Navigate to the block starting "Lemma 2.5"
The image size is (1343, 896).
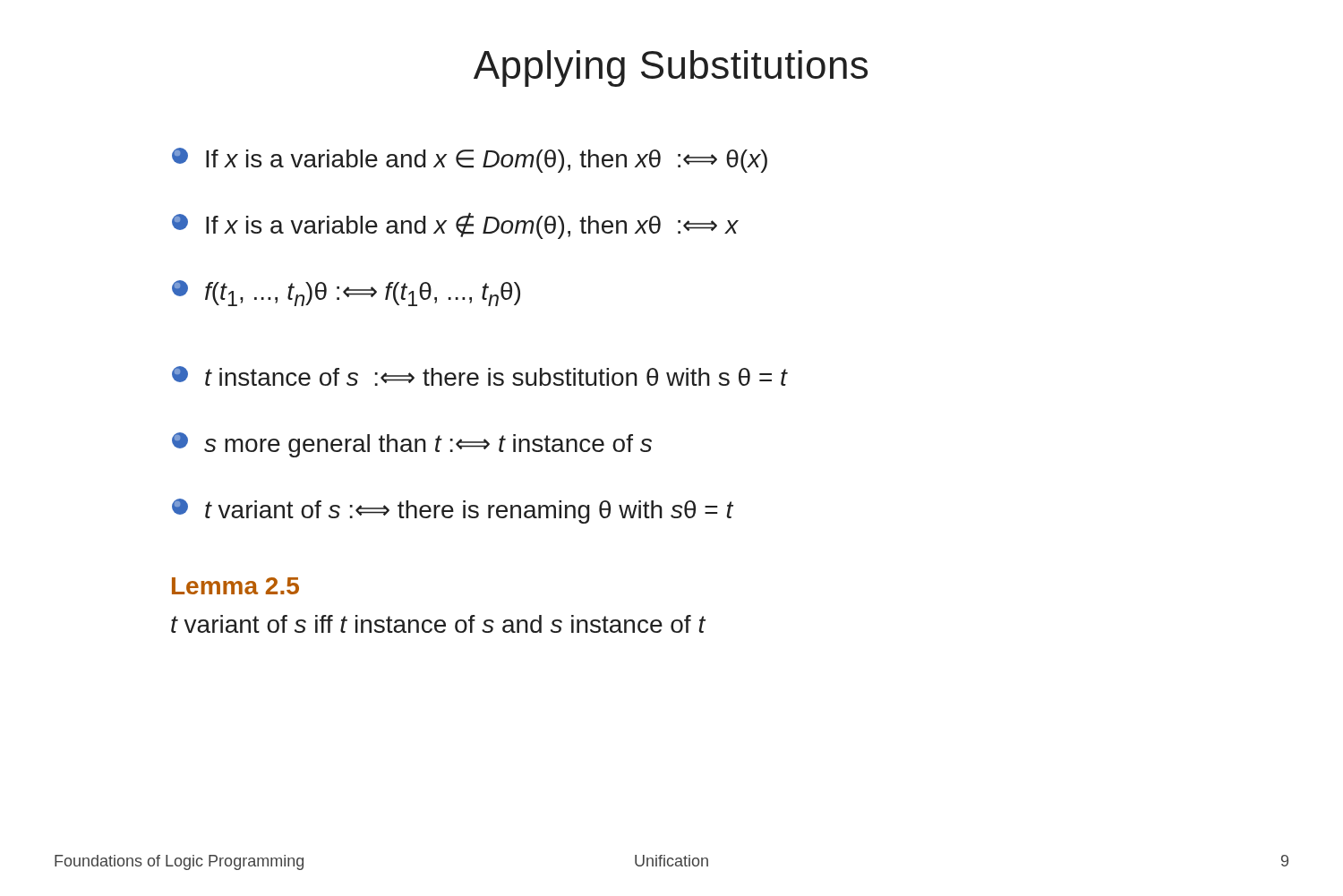click(x=235, y=586)
